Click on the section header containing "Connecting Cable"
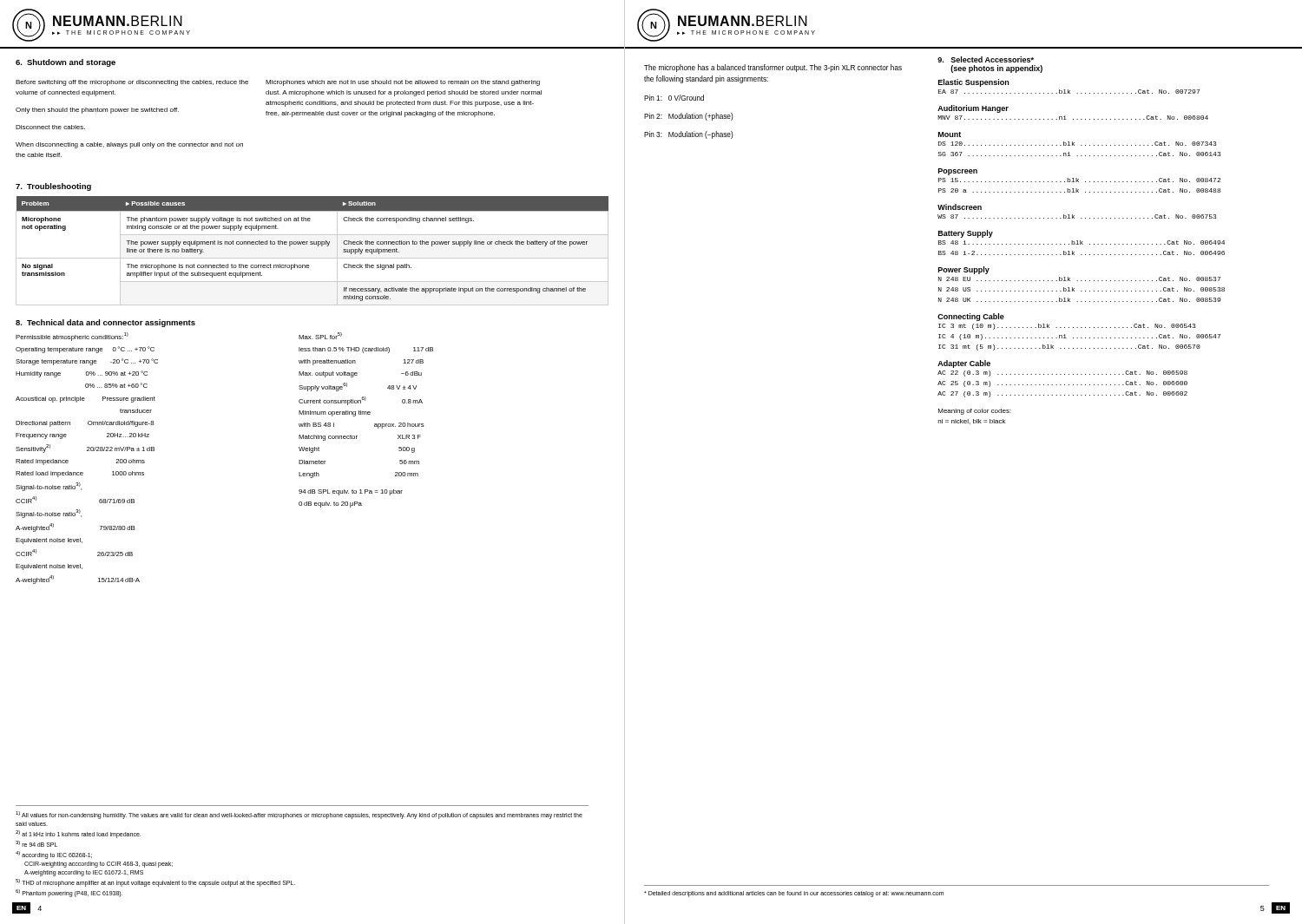The height and width of the screenshot is (924, 1302). tap(971, 317)
